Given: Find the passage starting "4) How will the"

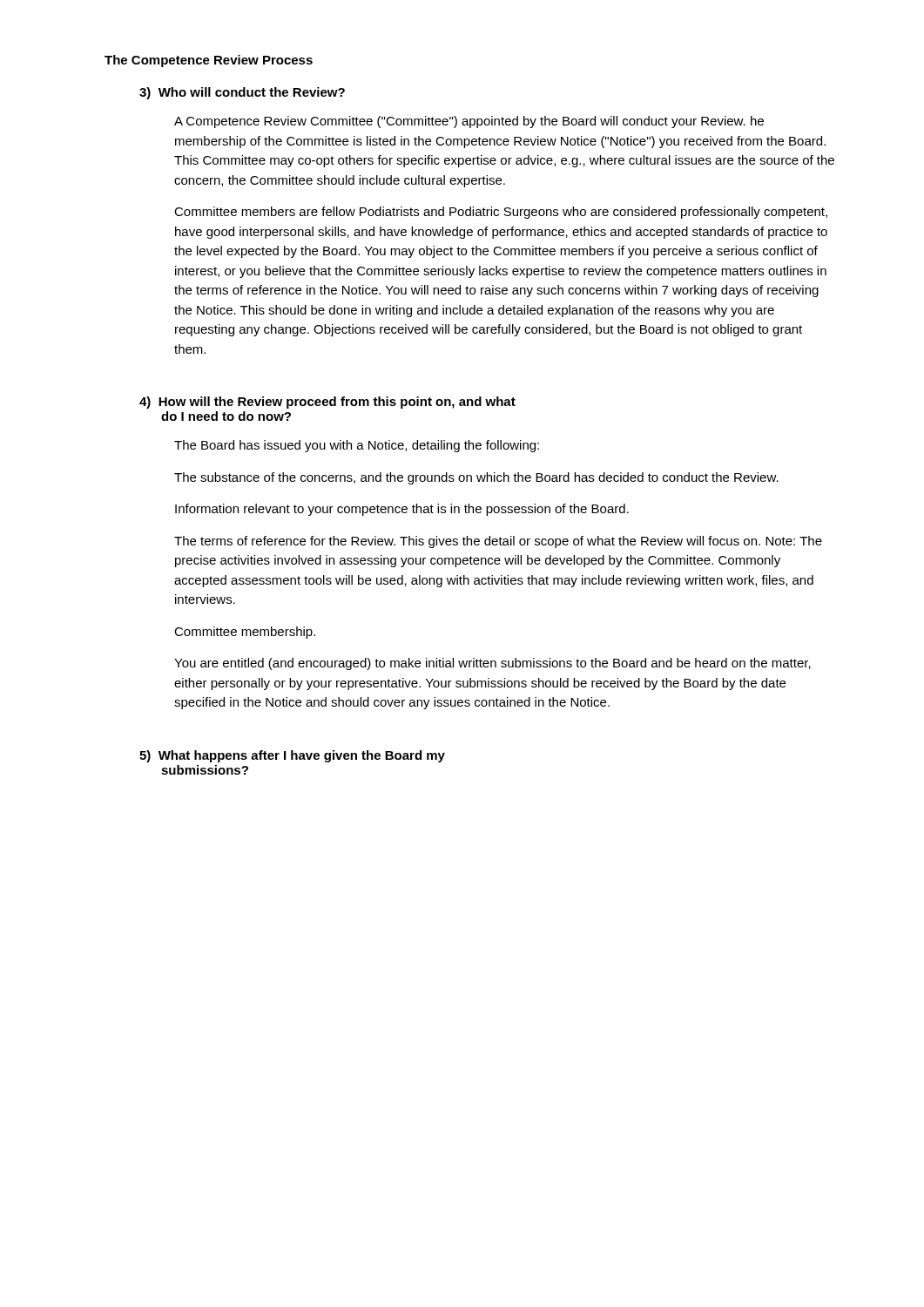Looking at the screenshot, I should click(327, 409).
